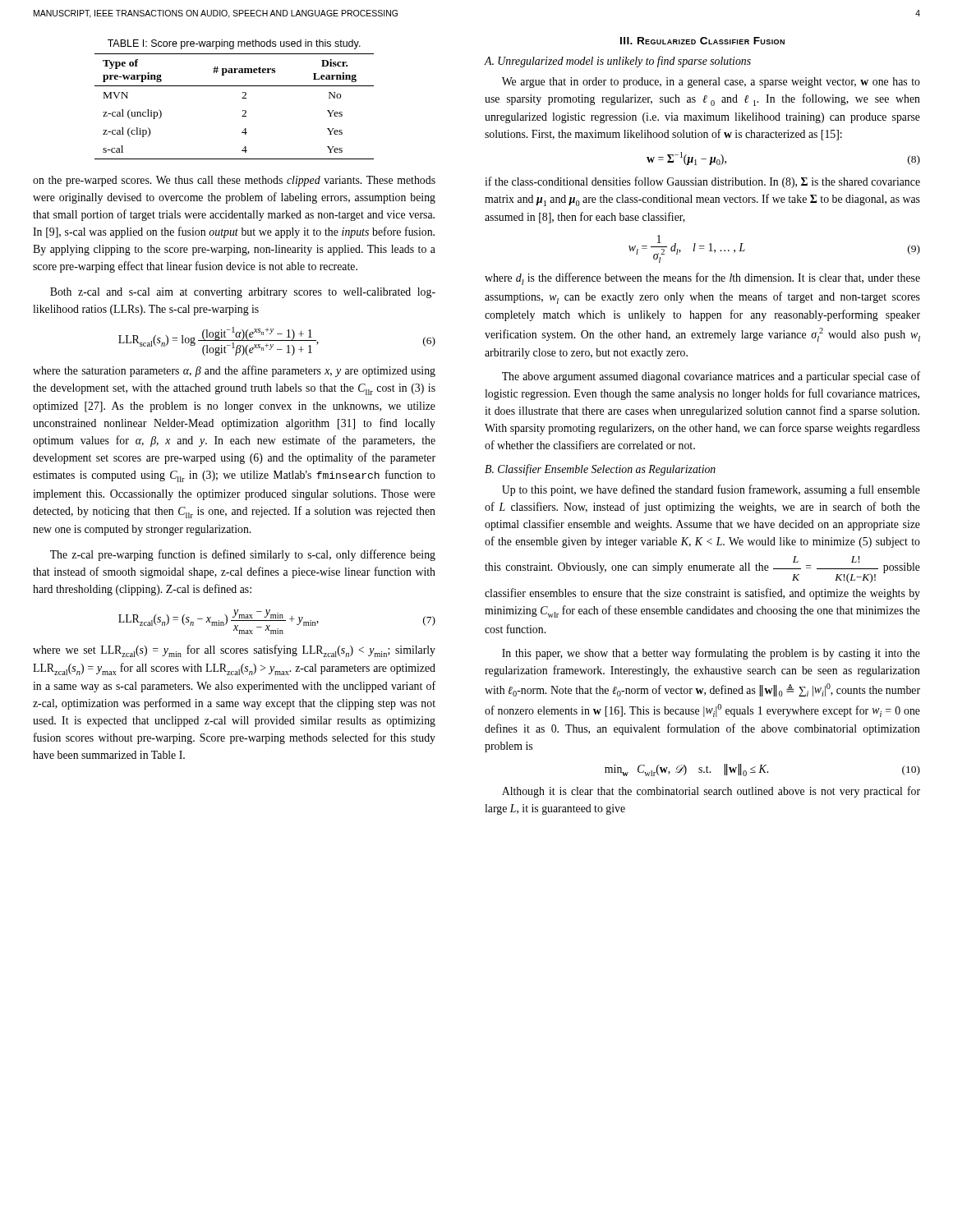Screen dimensions: 1232x953
Task: Click the passage that begins "where the saturation parameters α, β and"
Action: (x=234, y=450)
